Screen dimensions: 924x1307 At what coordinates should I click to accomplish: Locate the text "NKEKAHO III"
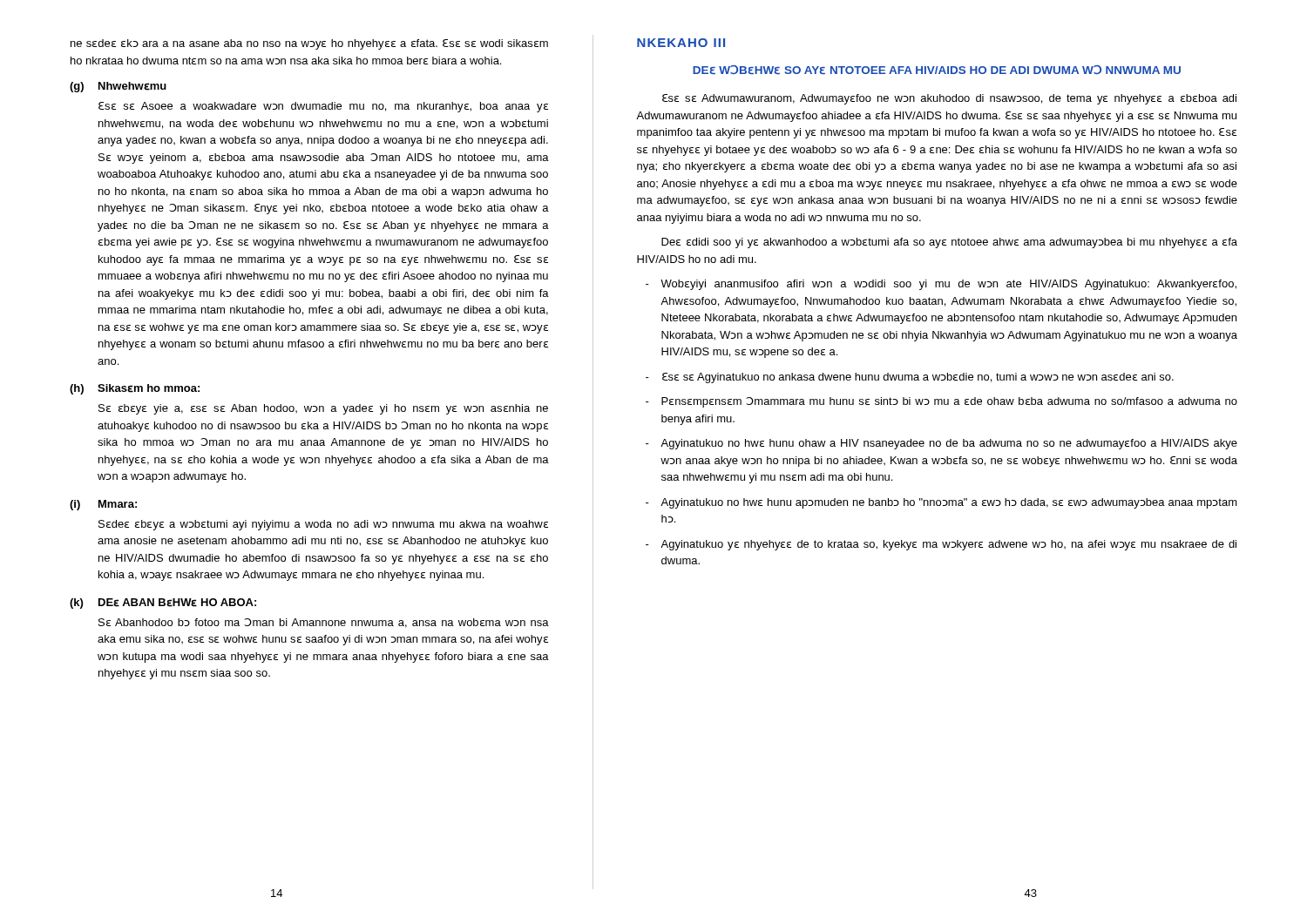pyautogui.click(x=682, y=42)
